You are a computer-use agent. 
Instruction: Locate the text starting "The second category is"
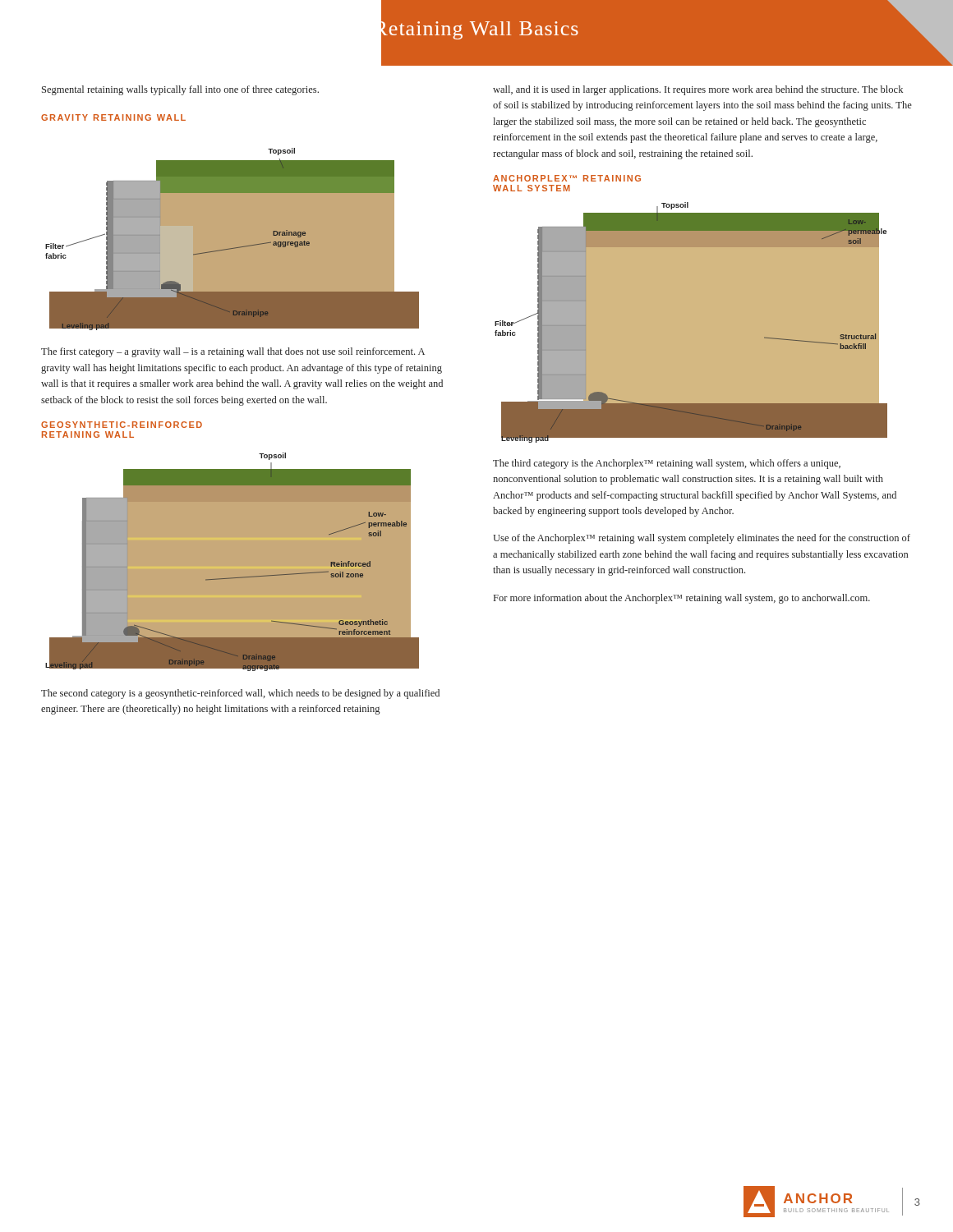pos(241,701)
